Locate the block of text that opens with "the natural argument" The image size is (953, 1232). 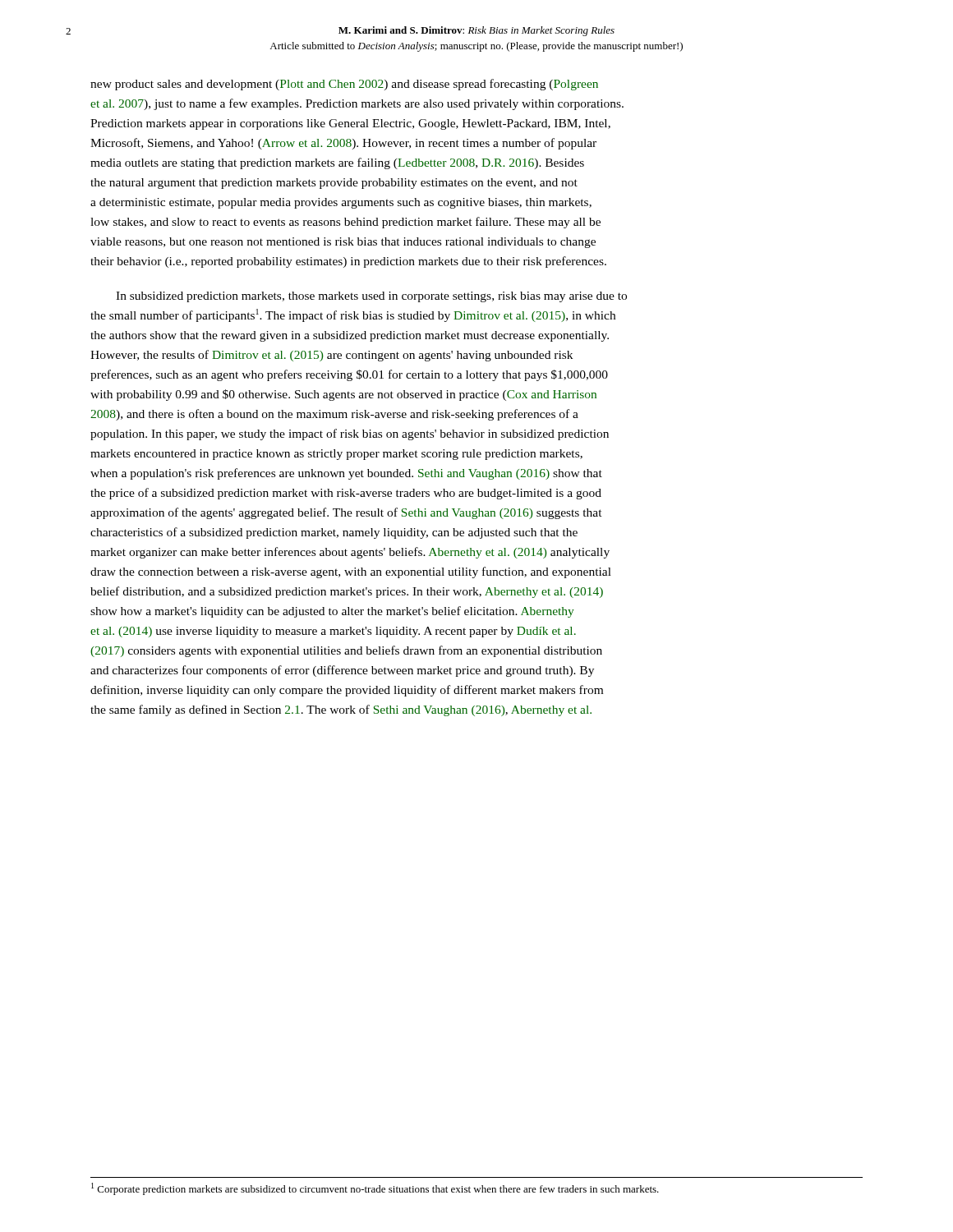[334, 182]
